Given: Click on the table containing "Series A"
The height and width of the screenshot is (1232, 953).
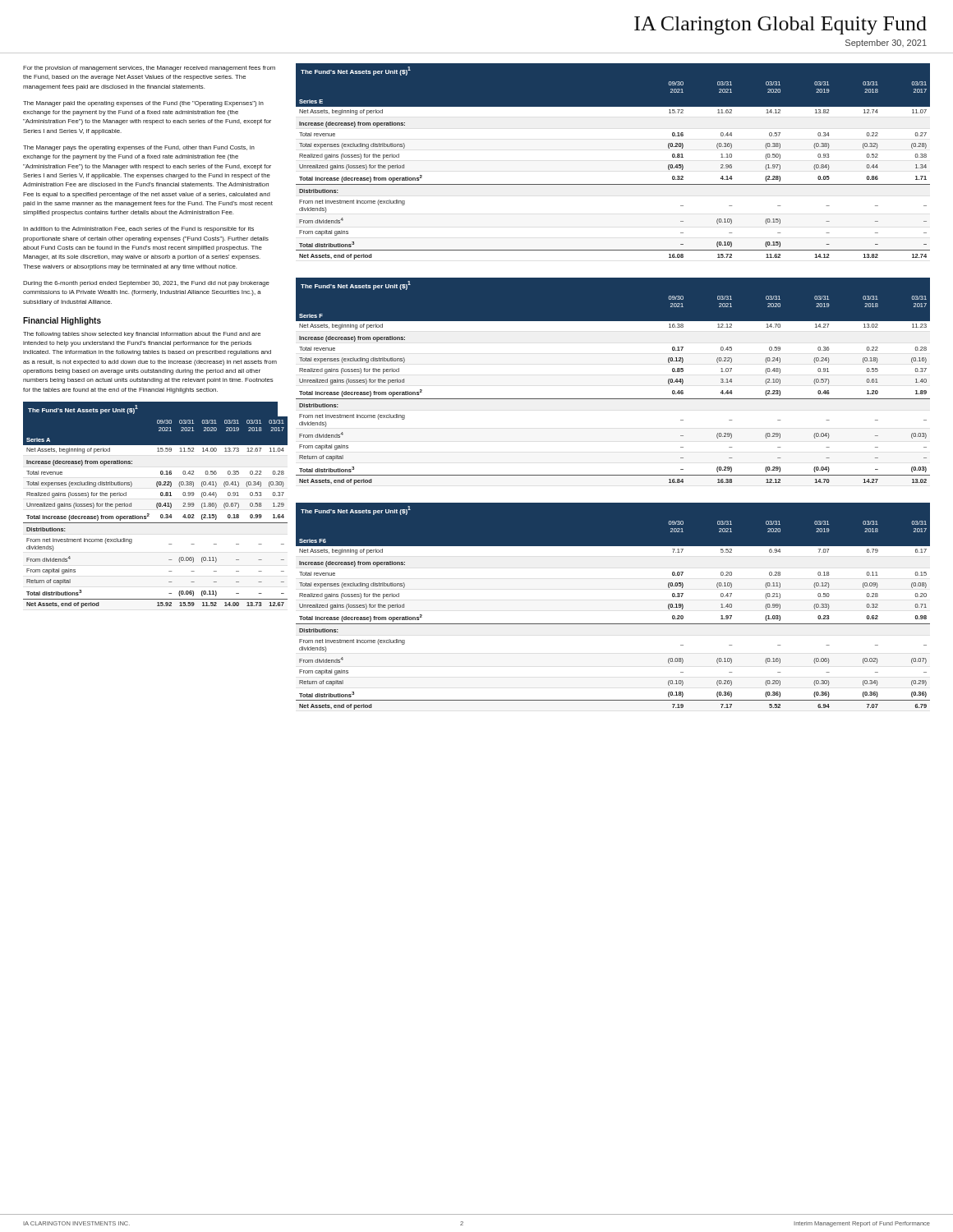Looking at the screenshot, I should click(x=150, y=506).
